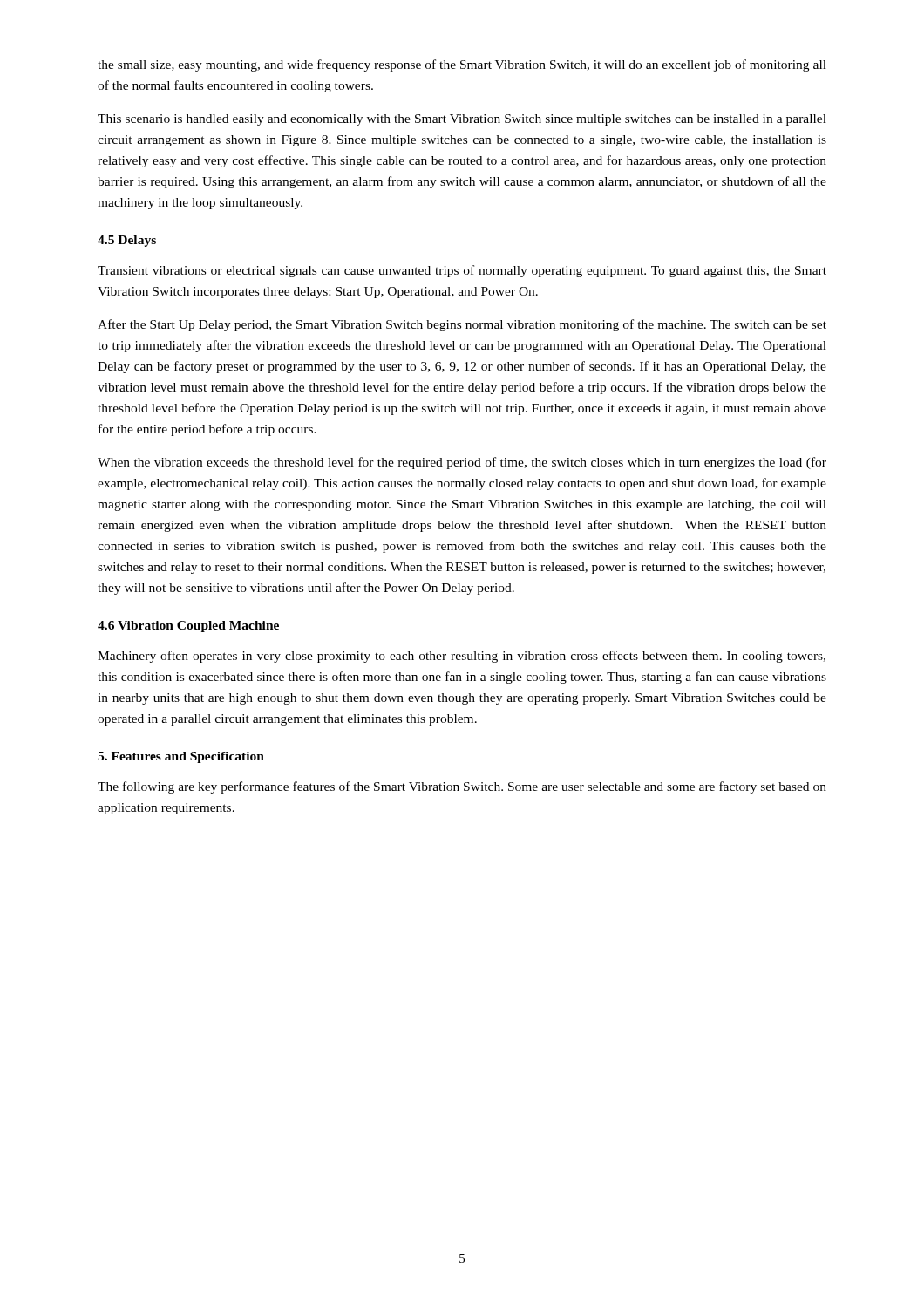Where is the passage that starts "This scenario is handled easily"?
The image size is (924, 1308).
(x=462, y=160)
